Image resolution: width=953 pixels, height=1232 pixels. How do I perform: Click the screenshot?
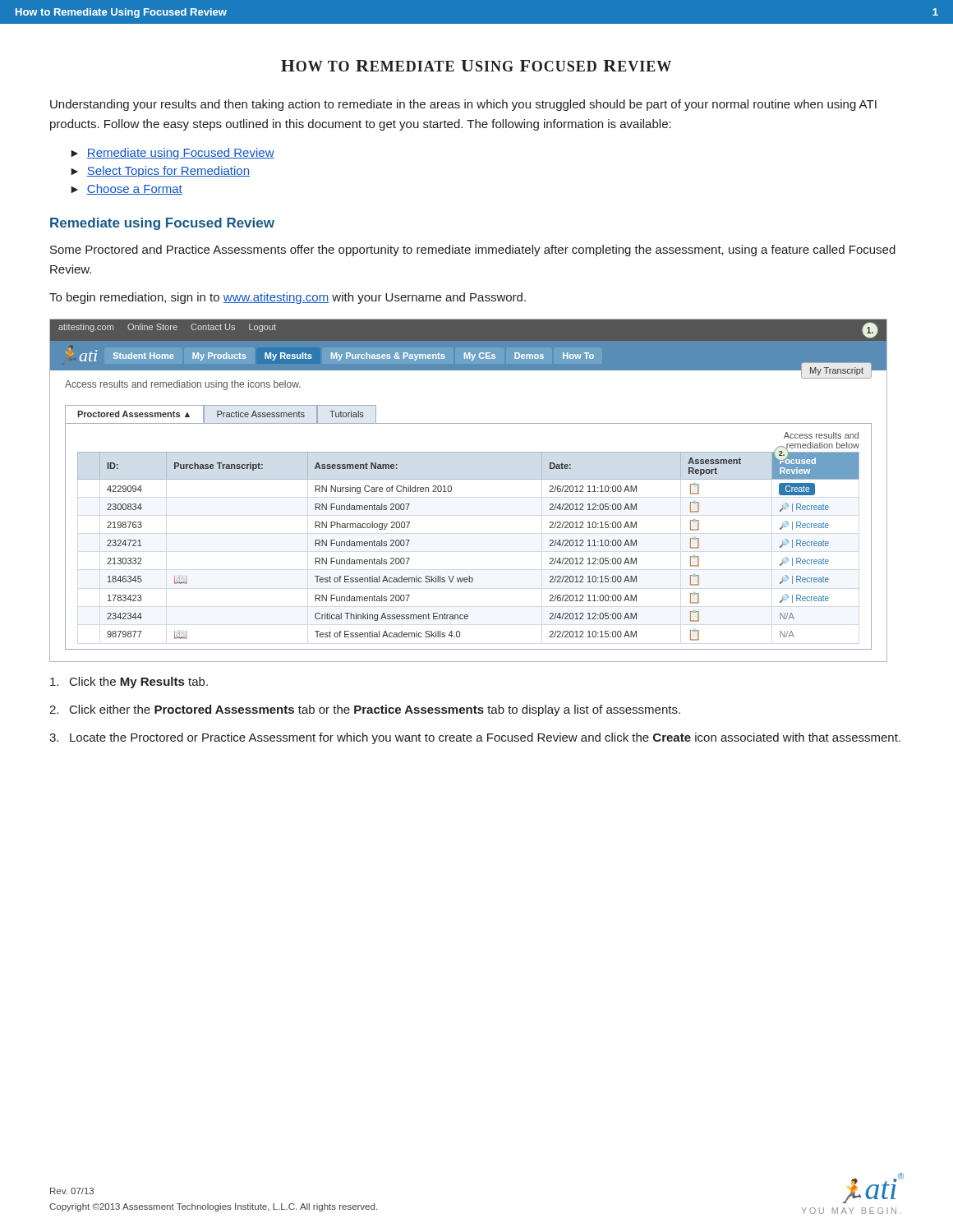tap(476, 490)
